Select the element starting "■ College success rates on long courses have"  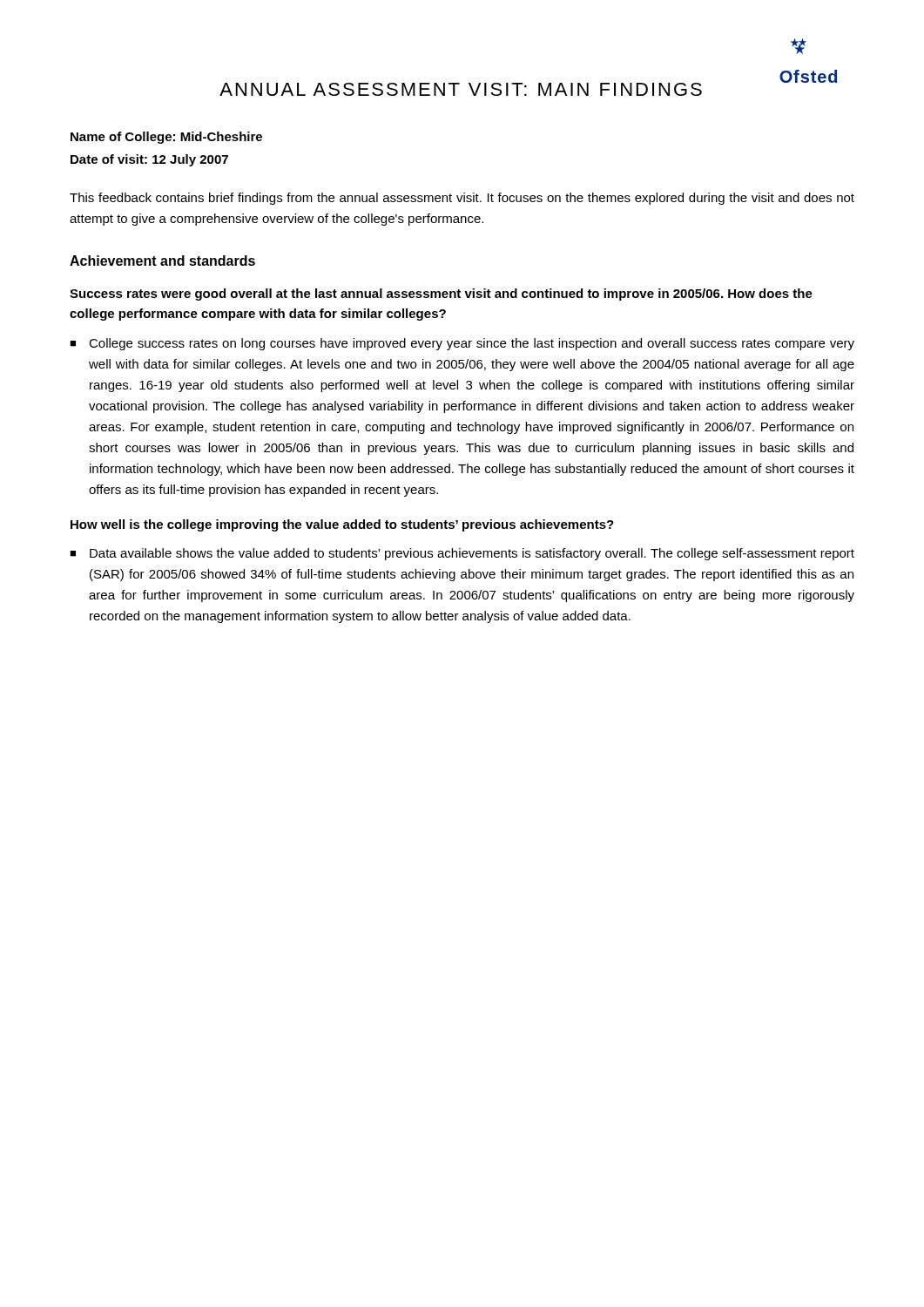pyautogui.click(x=462, y=416)
